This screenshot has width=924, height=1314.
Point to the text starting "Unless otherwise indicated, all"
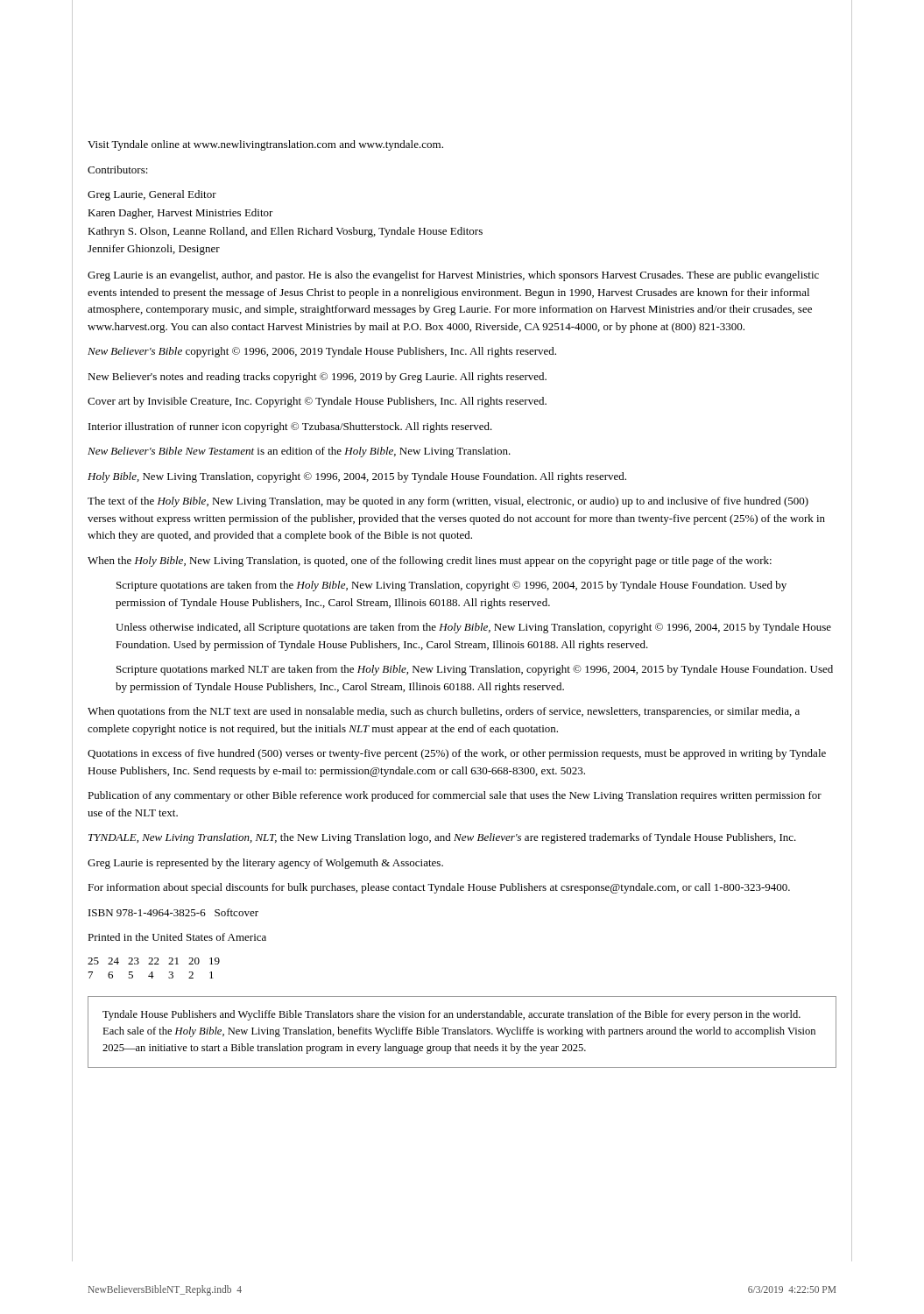pyautogui.click(x=476, y=636)
